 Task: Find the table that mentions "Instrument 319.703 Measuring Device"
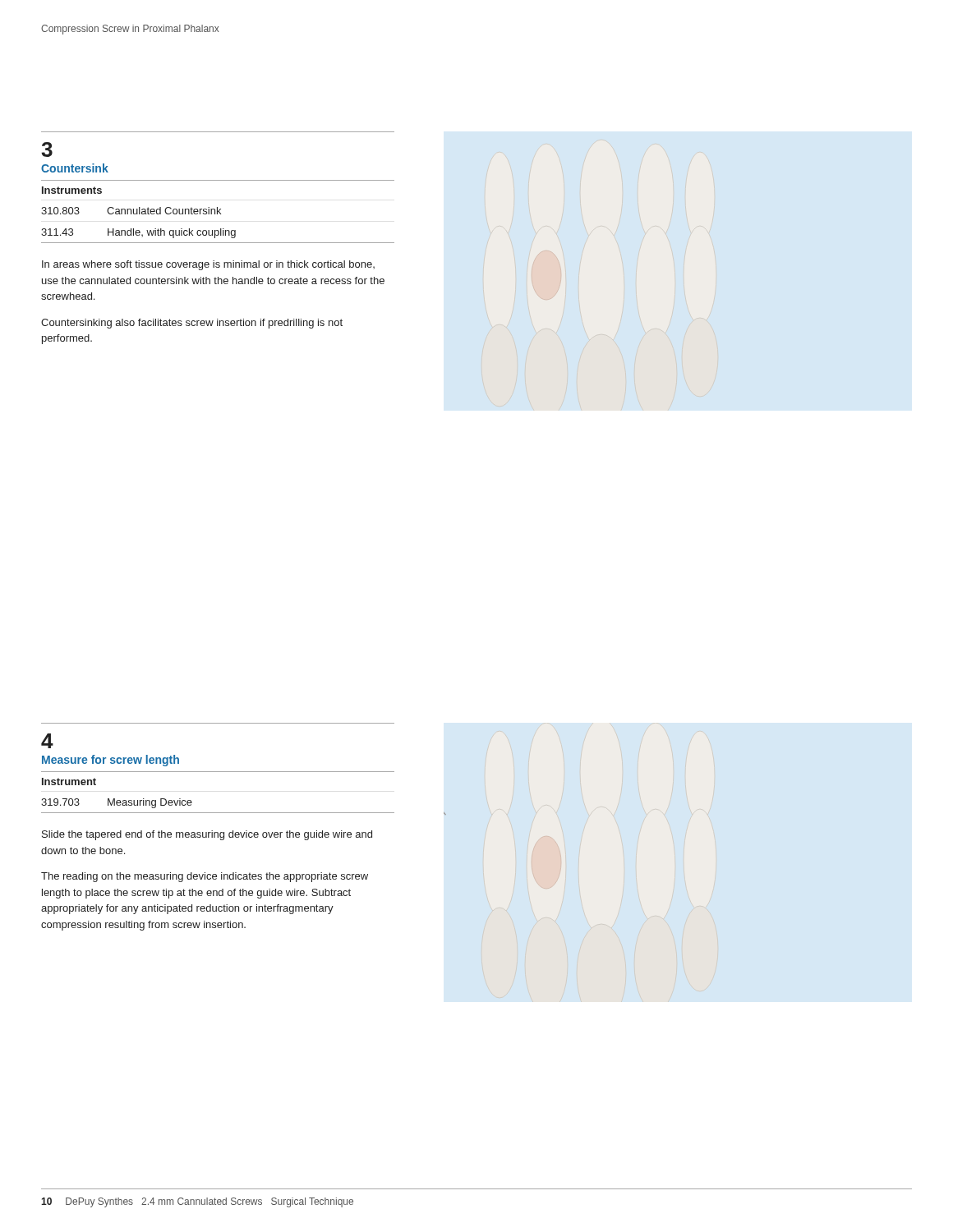(x=218, y=792)
